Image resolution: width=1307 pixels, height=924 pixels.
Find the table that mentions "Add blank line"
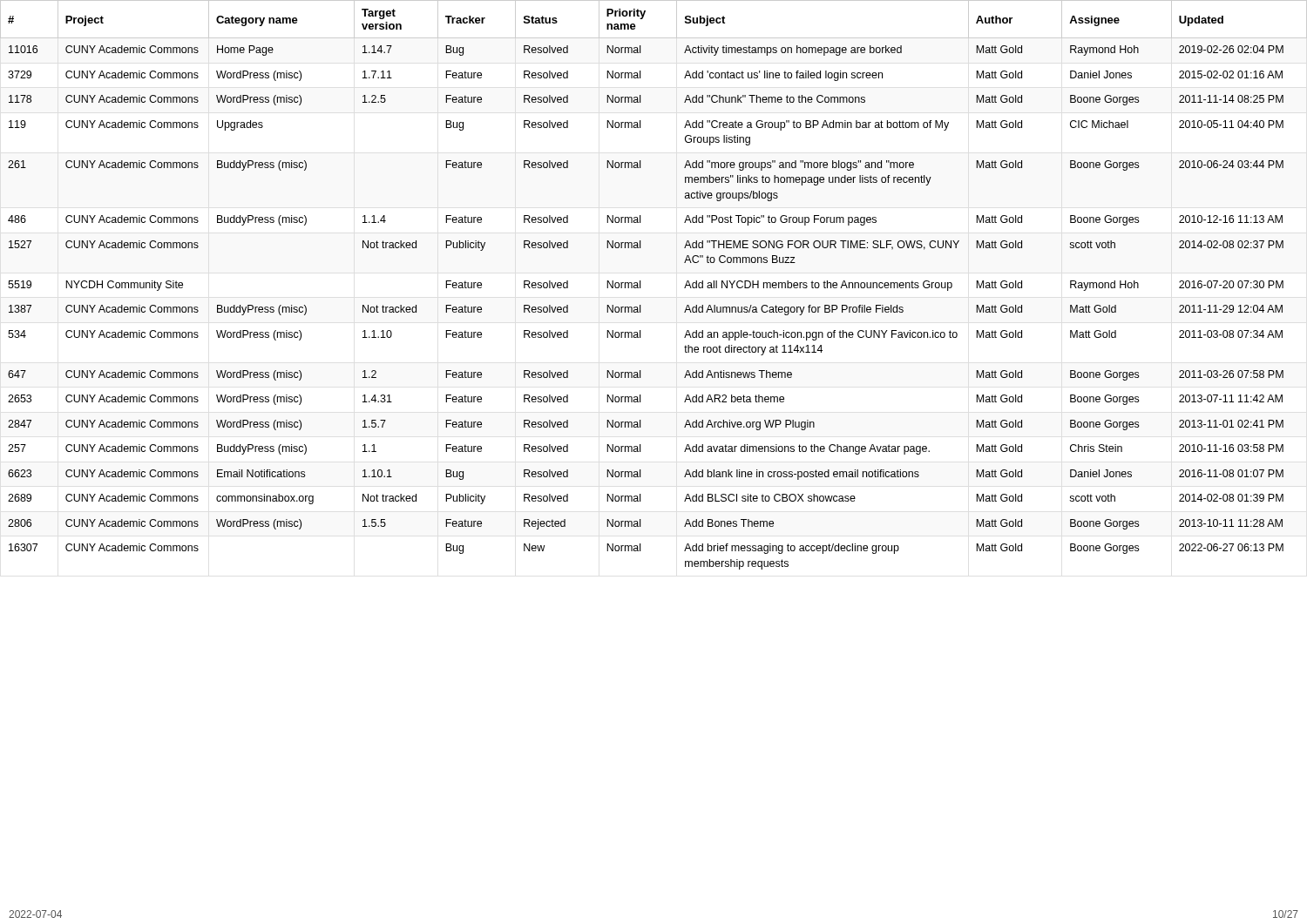(x=654, y=288)
